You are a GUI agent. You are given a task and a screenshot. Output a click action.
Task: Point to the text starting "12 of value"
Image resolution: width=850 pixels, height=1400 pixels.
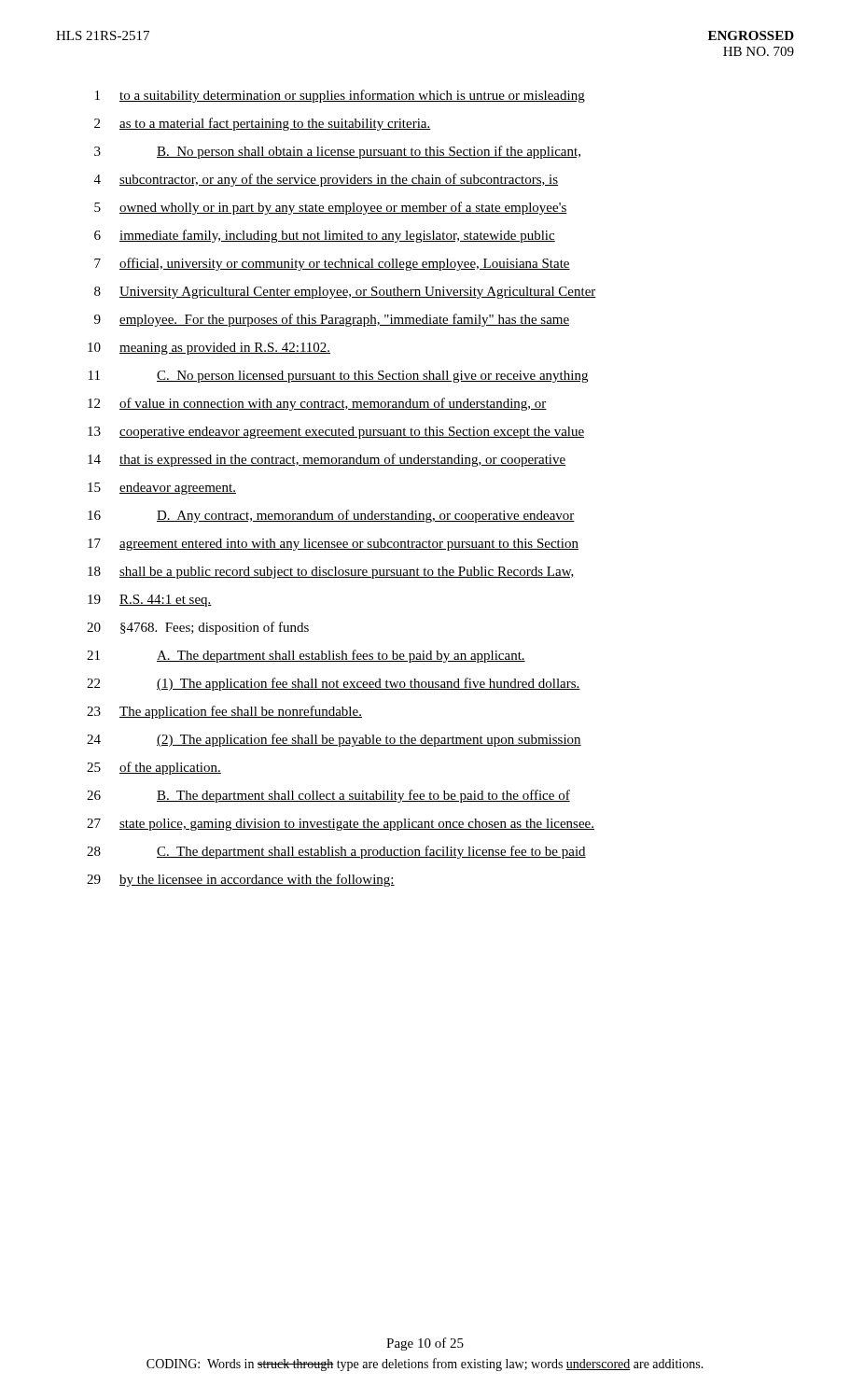coord(425,404)
